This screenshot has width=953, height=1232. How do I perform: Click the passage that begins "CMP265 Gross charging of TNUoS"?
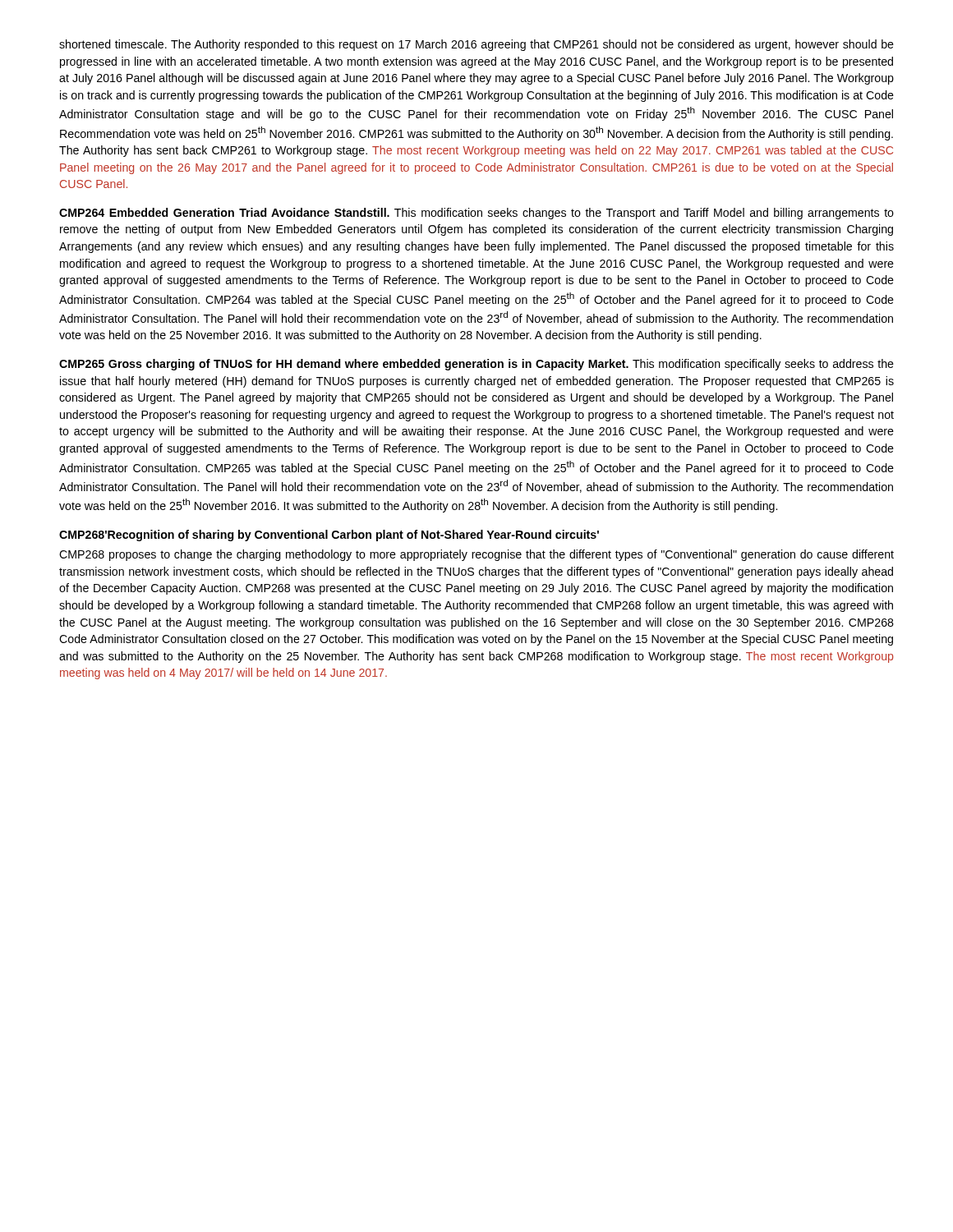pos(476,435)
